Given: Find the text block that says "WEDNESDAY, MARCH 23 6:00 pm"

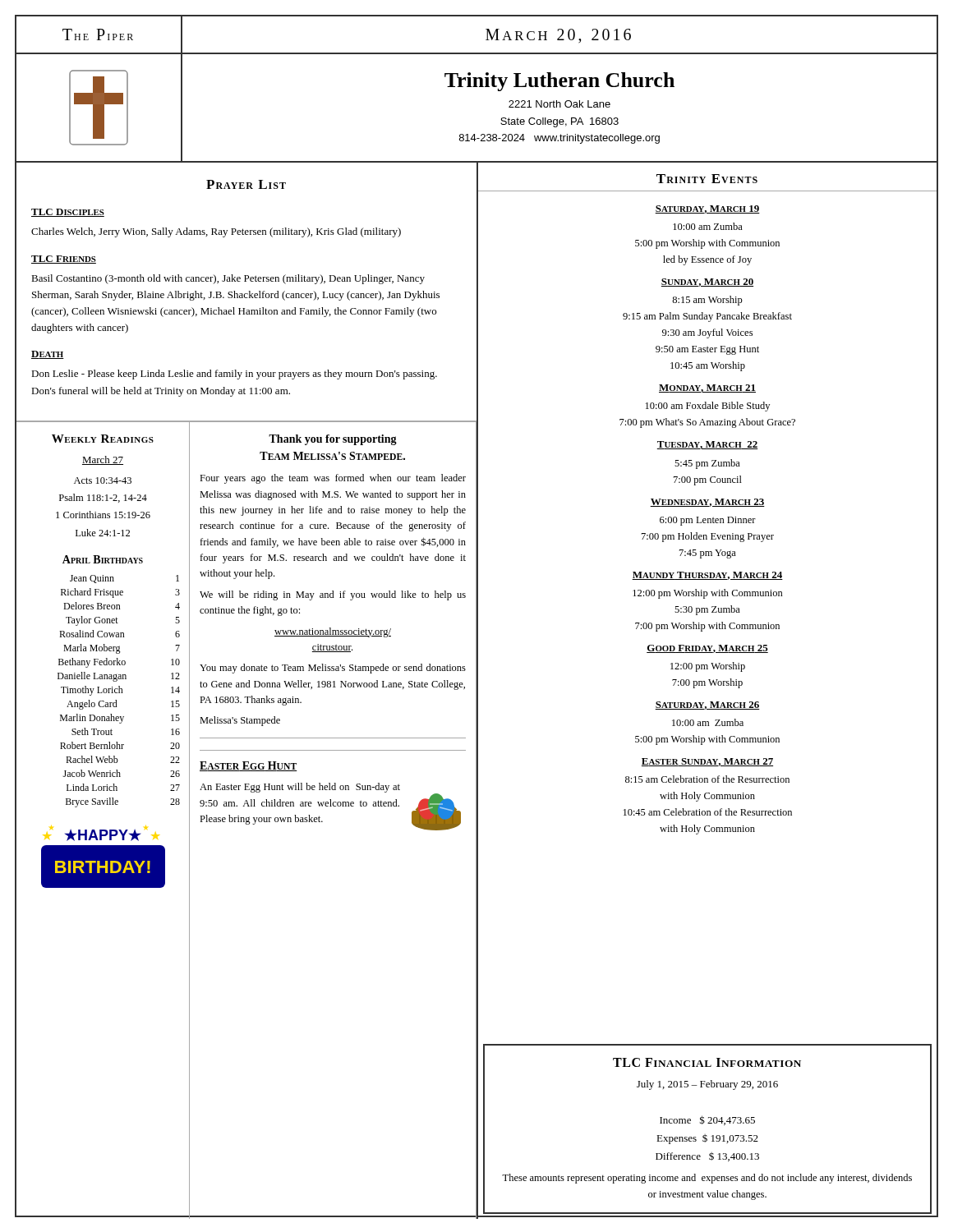Looking at the screenshot, I should (707, 527).
